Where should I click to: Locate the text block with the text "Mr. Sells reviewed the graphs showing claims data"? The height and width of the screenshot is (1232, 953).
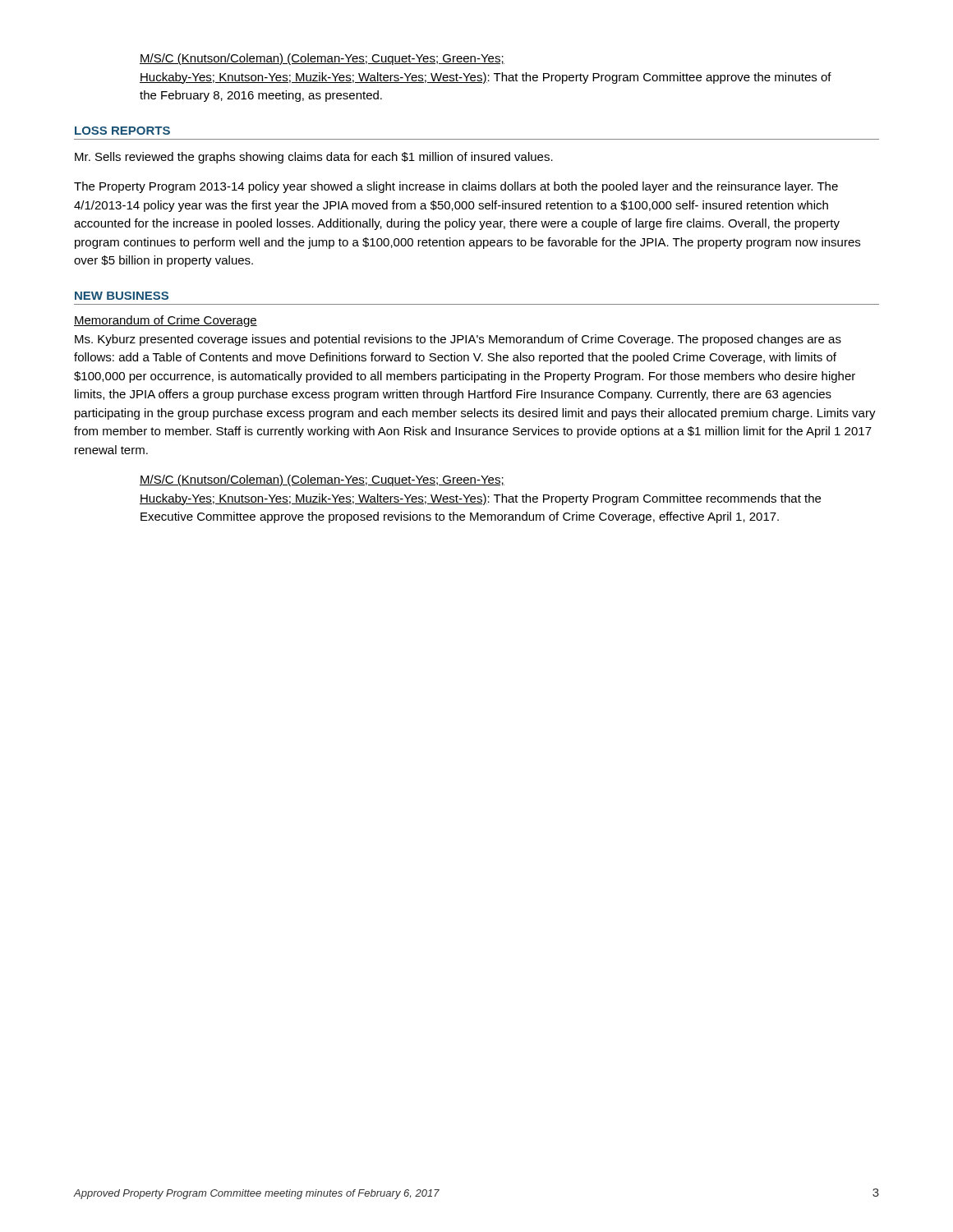click(x=476, y=157)
